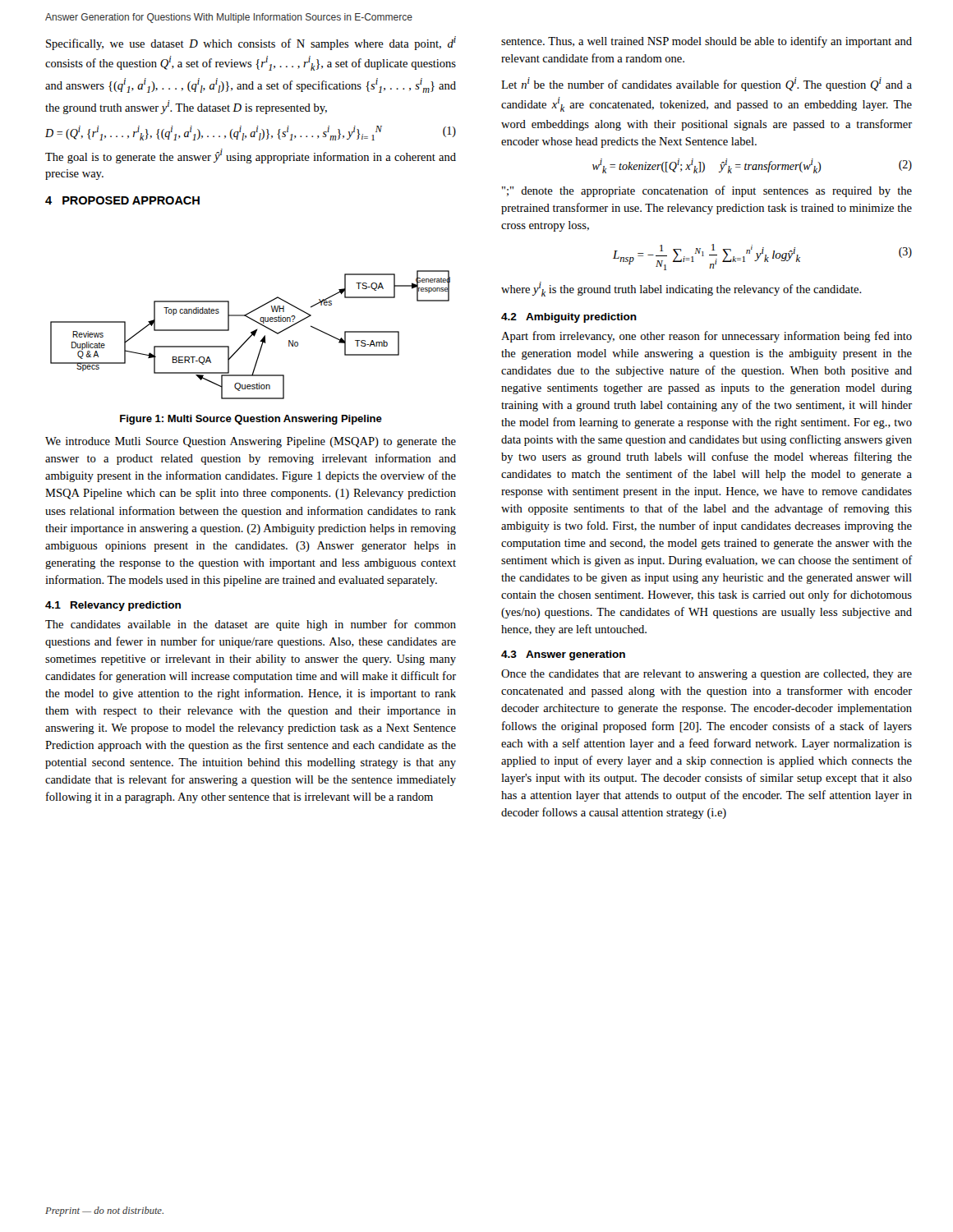Locate the text block that reads "The goal is to generate"

[251, 164]
